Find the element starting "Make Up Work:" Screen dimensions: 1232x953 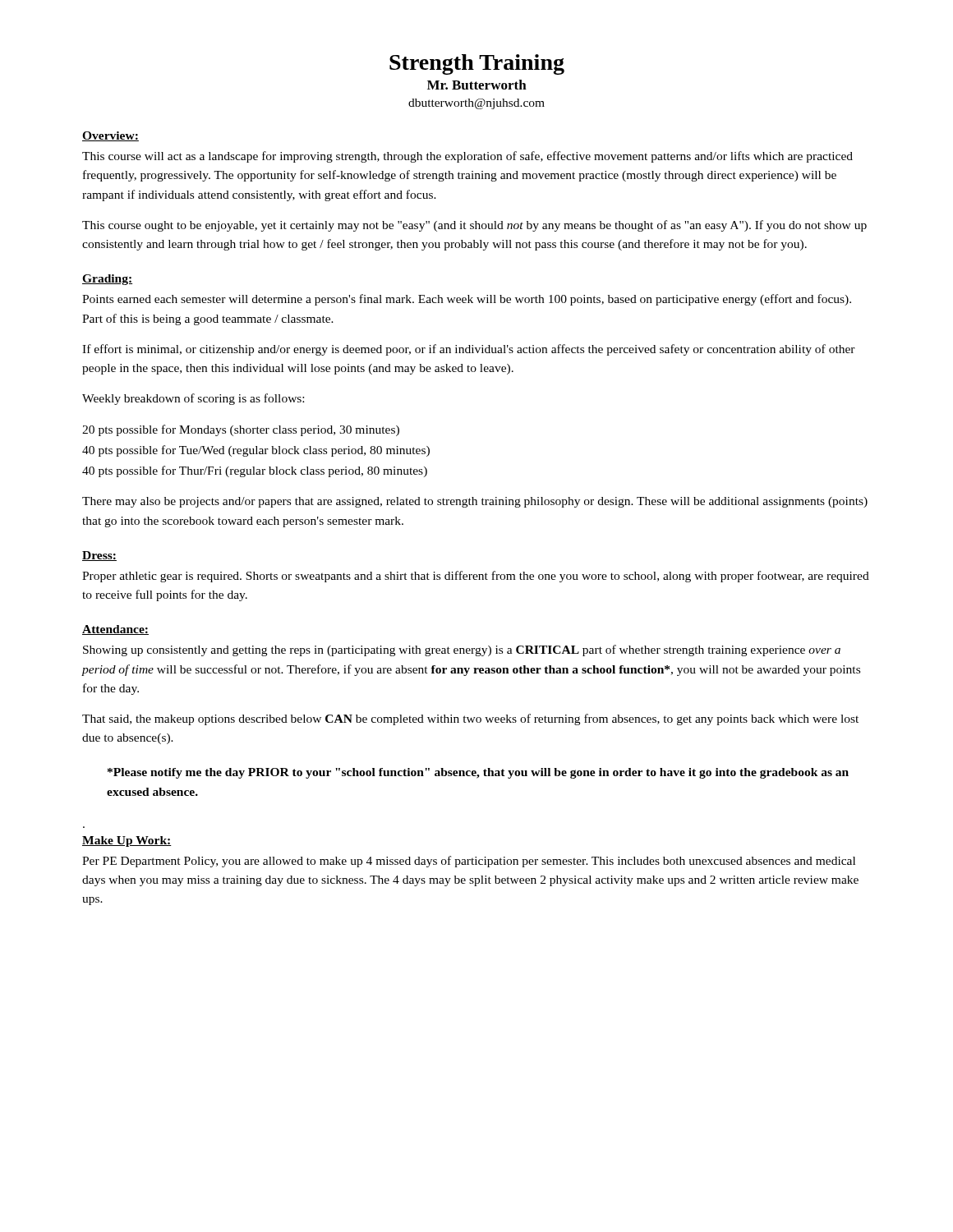click(127, 839)
